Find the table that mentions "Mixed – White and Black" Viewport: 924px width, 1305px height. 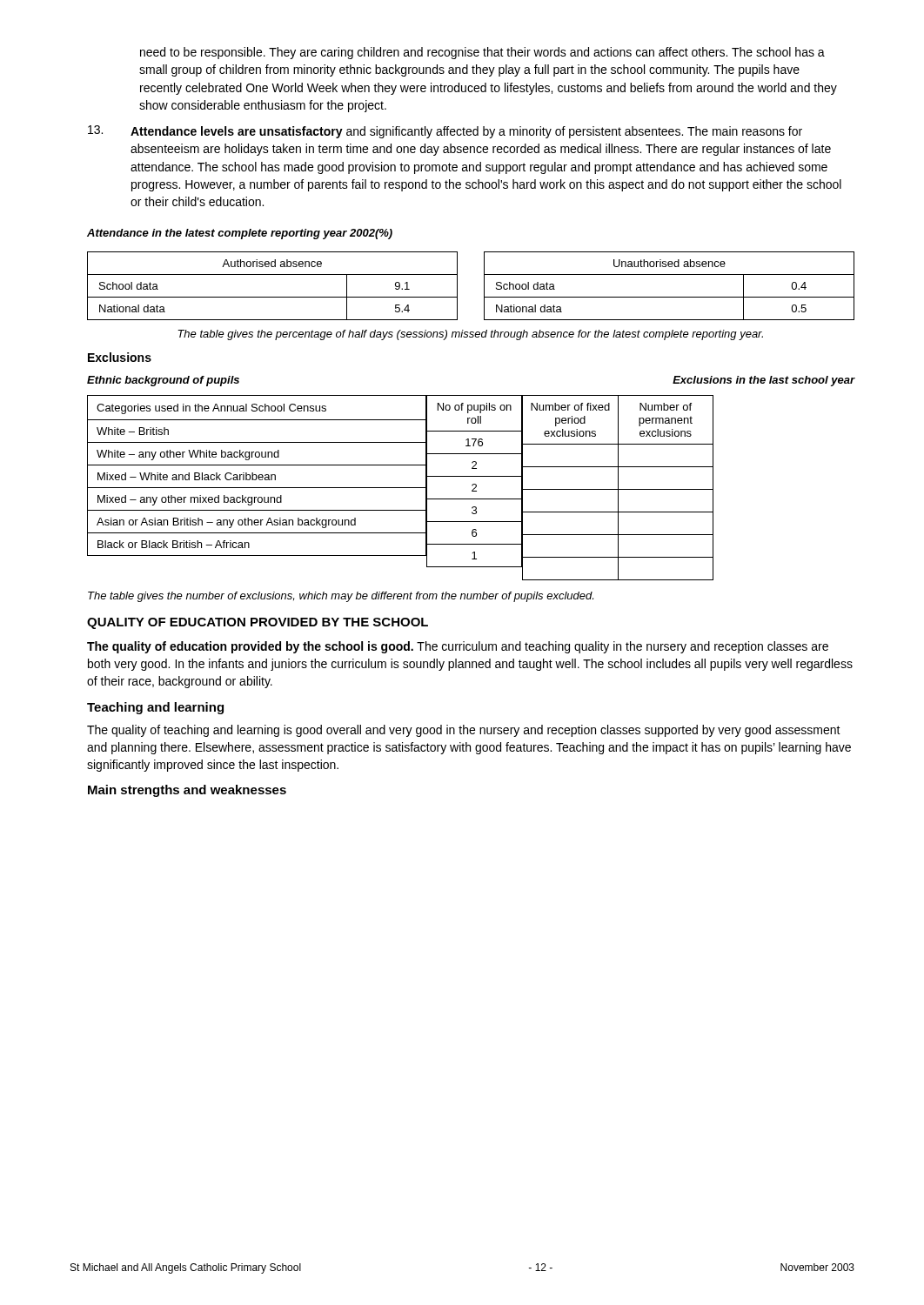pyautogui.click(x=471, y=487)
